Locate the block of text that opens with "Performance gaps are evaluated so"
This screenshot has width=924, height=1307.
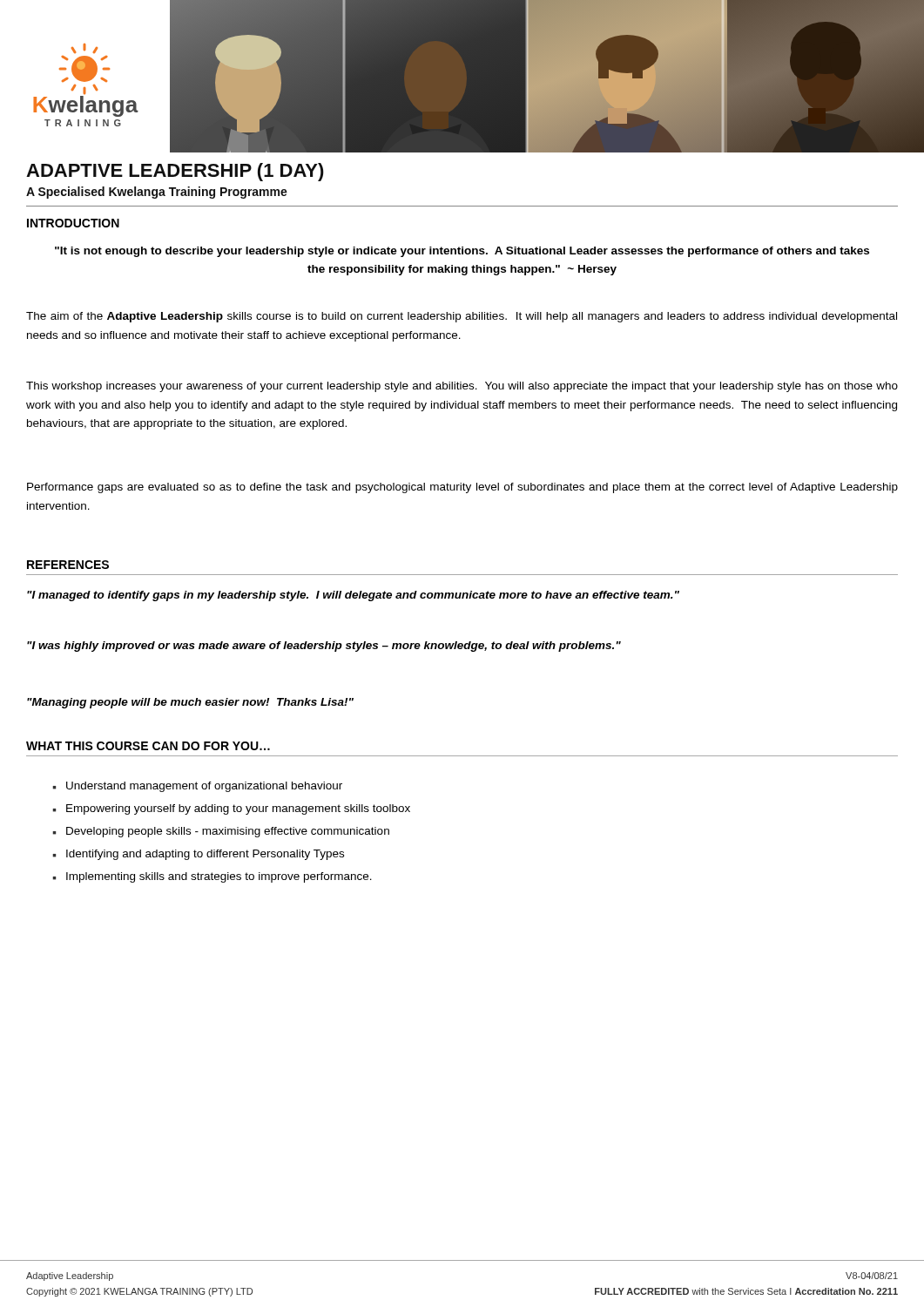pyautogui.click(x=462, y=496)
